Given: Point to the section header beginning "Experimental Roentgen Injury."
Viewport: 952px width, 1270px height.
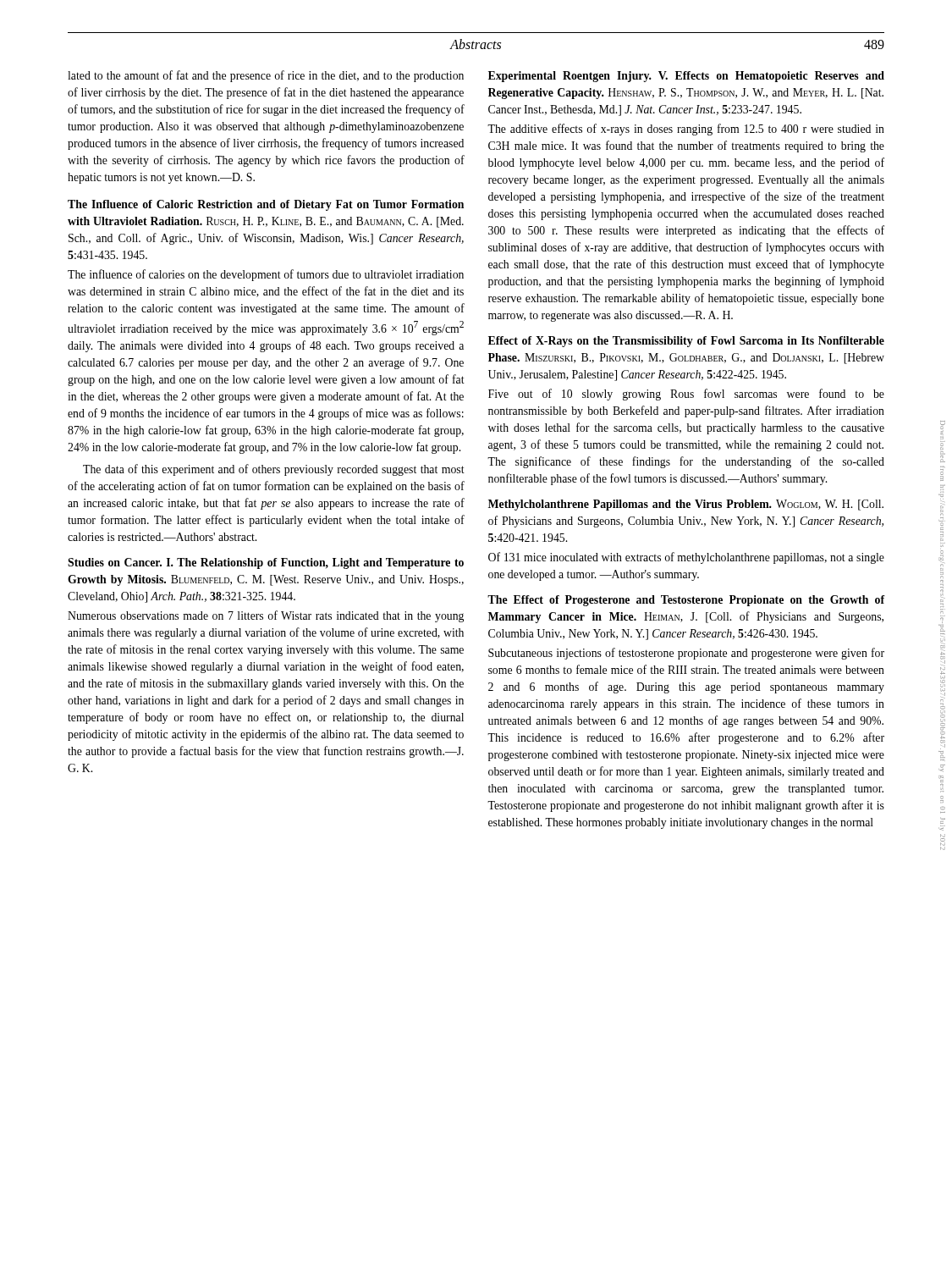Looking at the screenshot, I should pos(686,93).
